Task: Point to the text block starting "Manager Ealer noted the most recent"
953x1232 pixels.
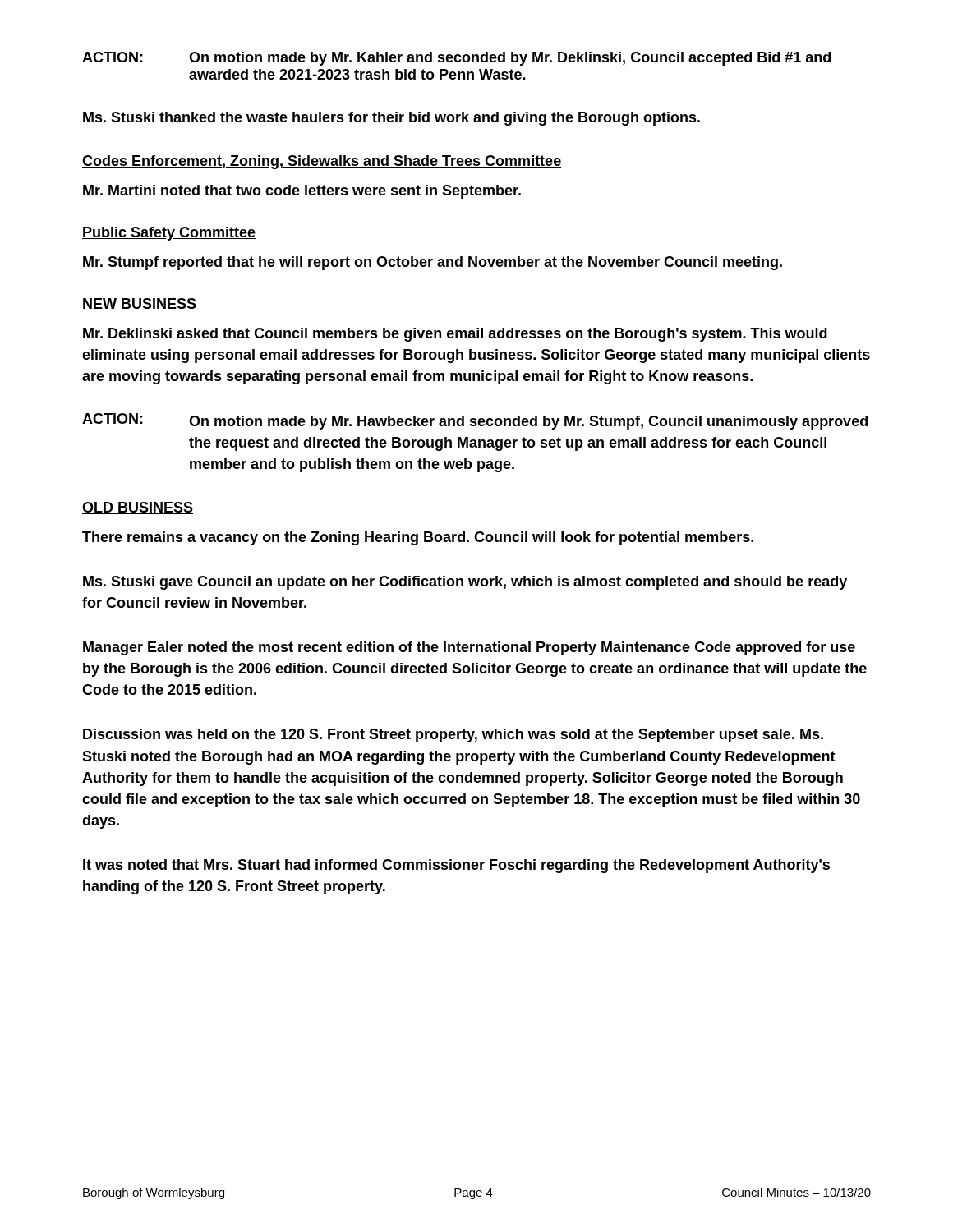Action: tap(474, 669)
